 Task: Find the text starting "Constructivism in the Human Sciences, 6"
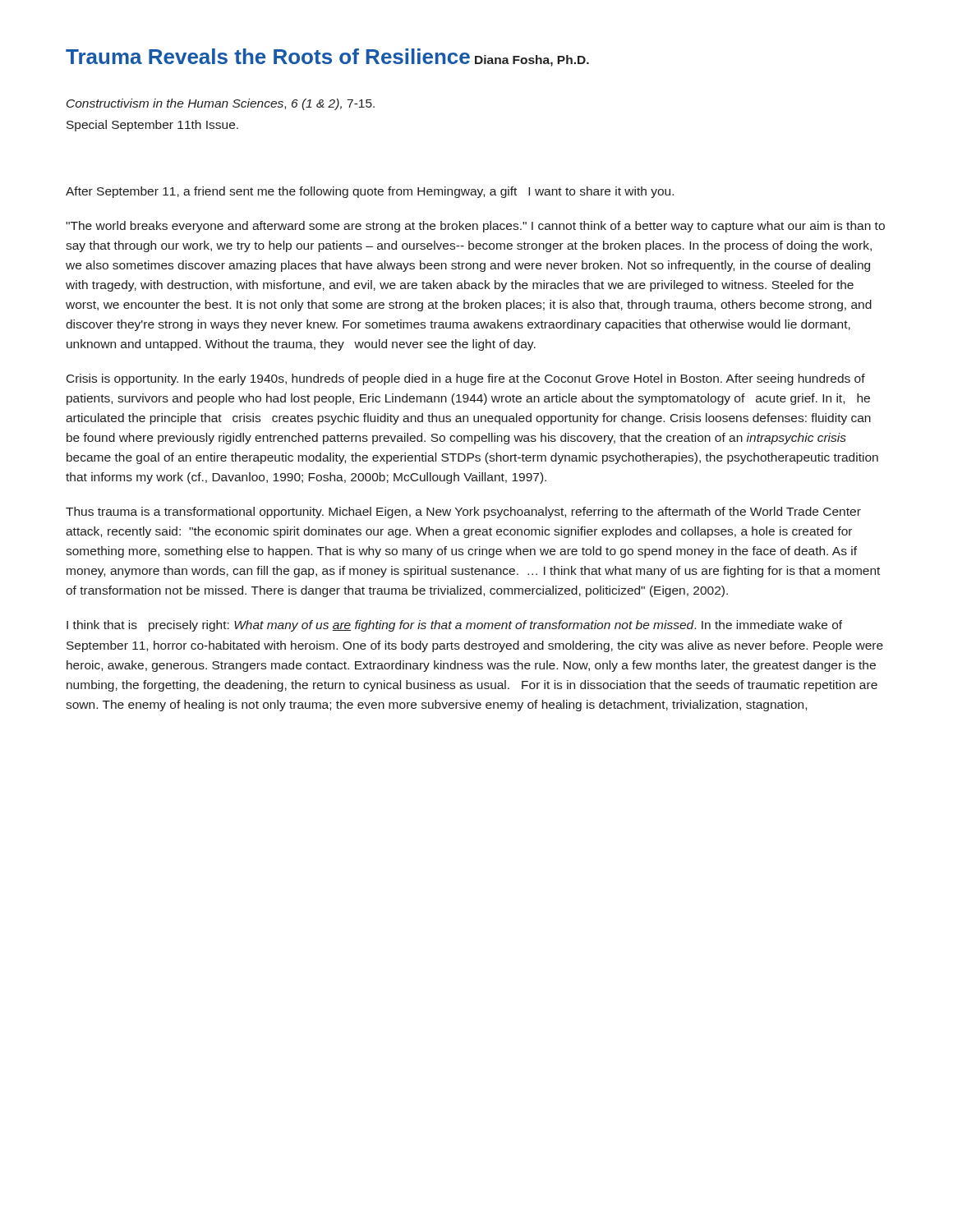click(x=221, y=104)
